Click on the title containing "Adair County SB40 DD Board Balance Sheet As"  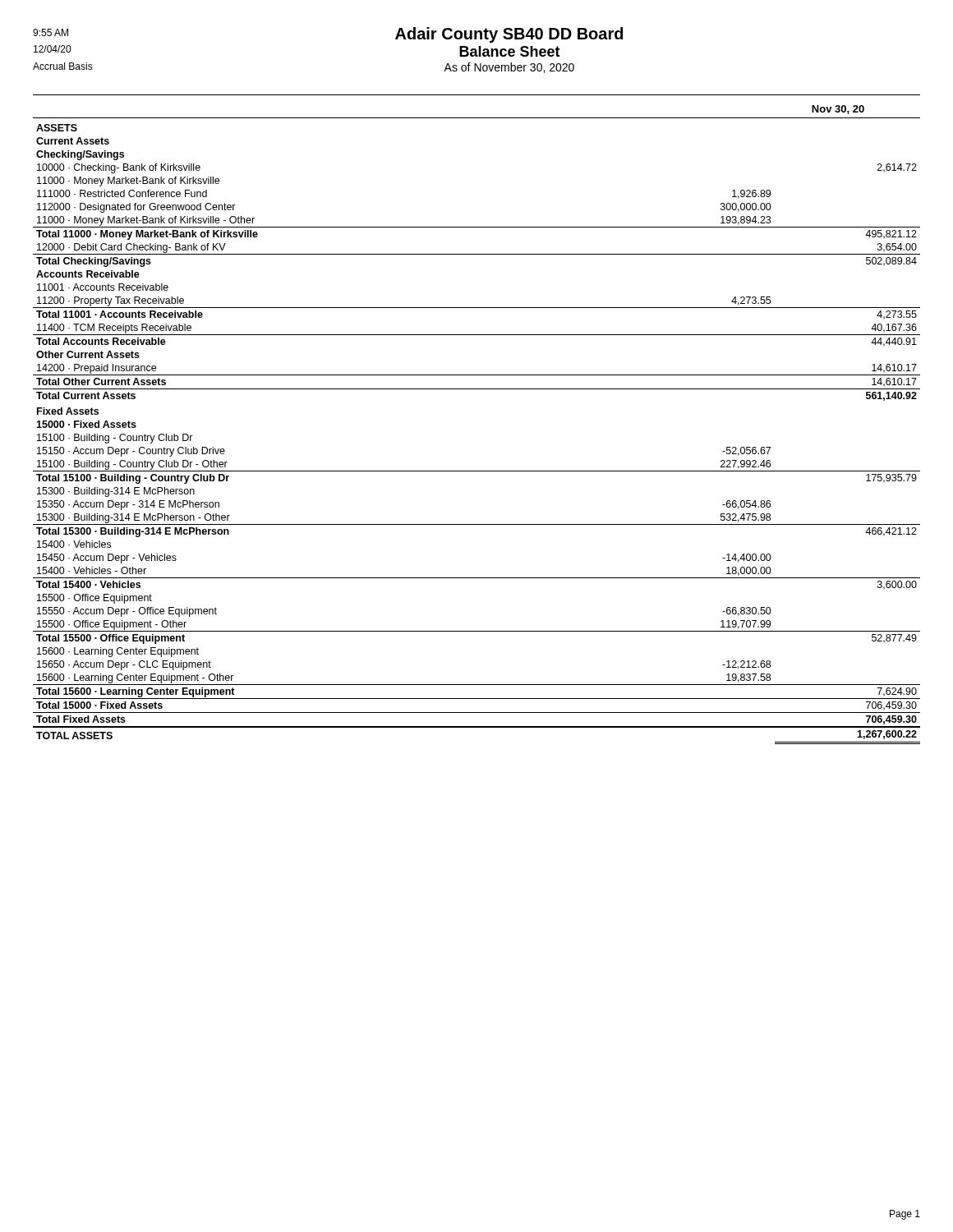[x=509, y=49]
